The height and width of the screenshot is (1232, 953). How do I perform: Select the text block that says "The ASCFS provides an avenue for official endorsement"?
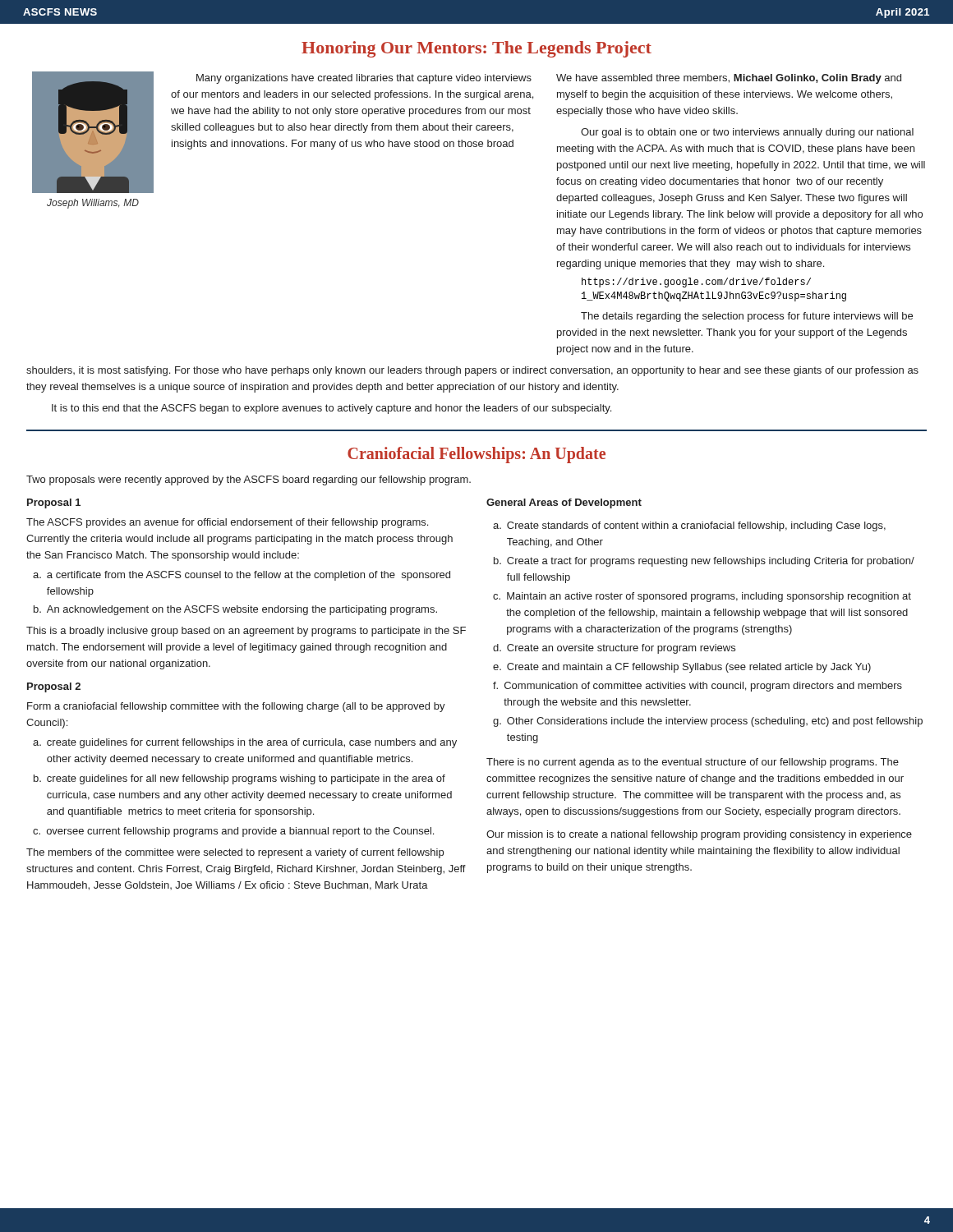(240, 538)
